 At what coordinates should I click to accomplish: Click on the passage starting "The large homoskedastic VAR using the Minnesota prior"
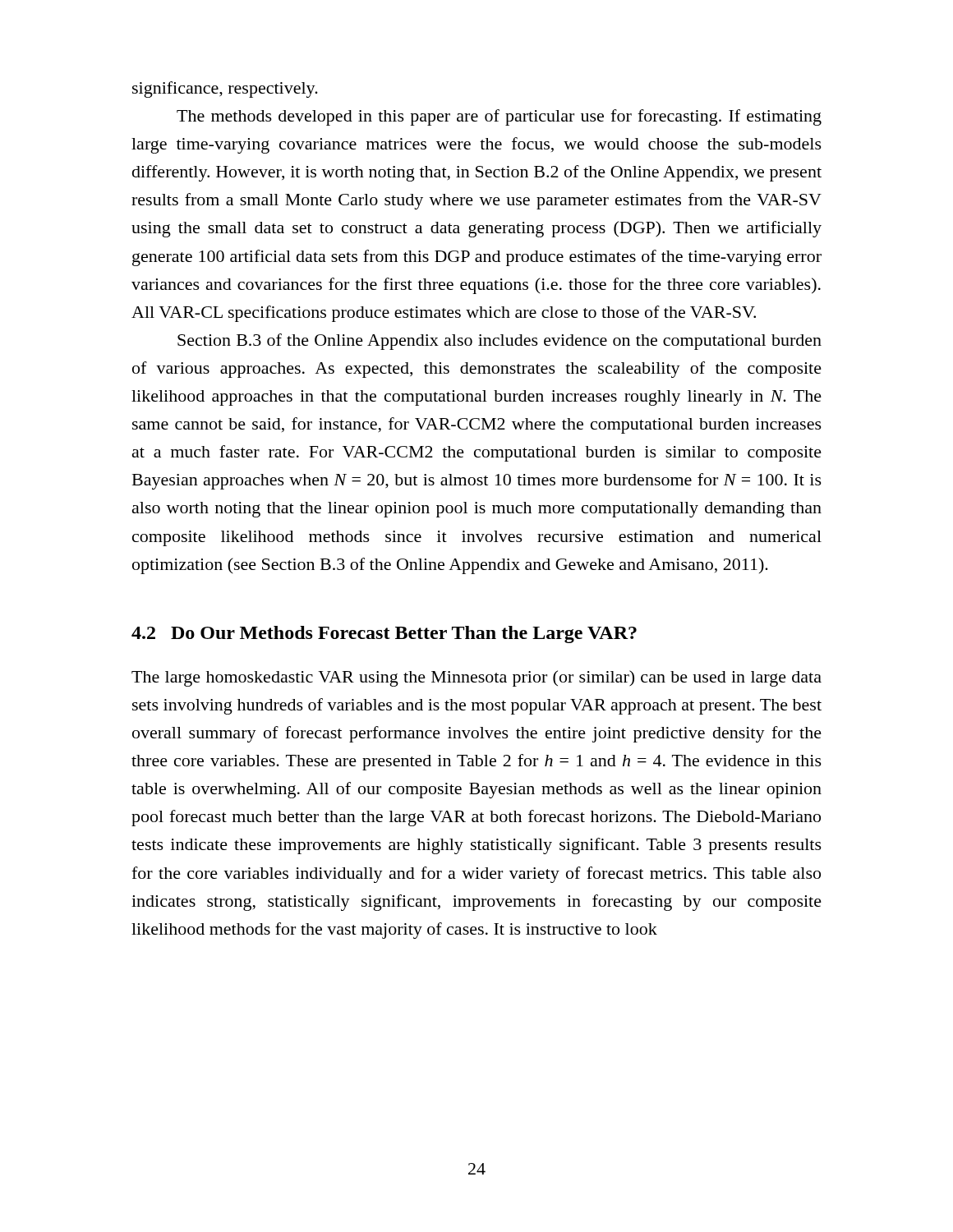coord(476,803)
